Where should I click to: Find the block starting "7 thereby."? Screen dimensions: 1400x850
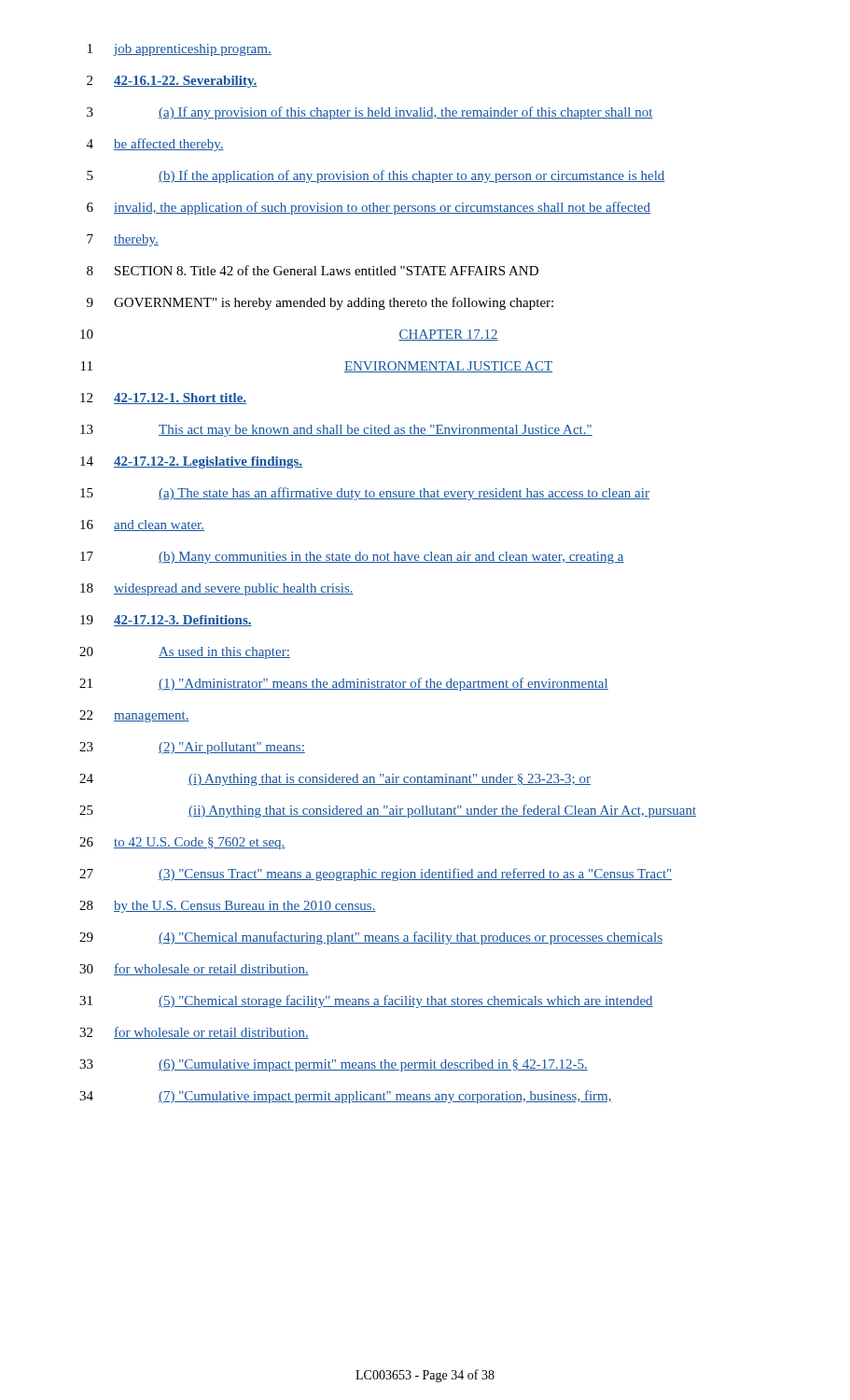click(x=123, y=240)
